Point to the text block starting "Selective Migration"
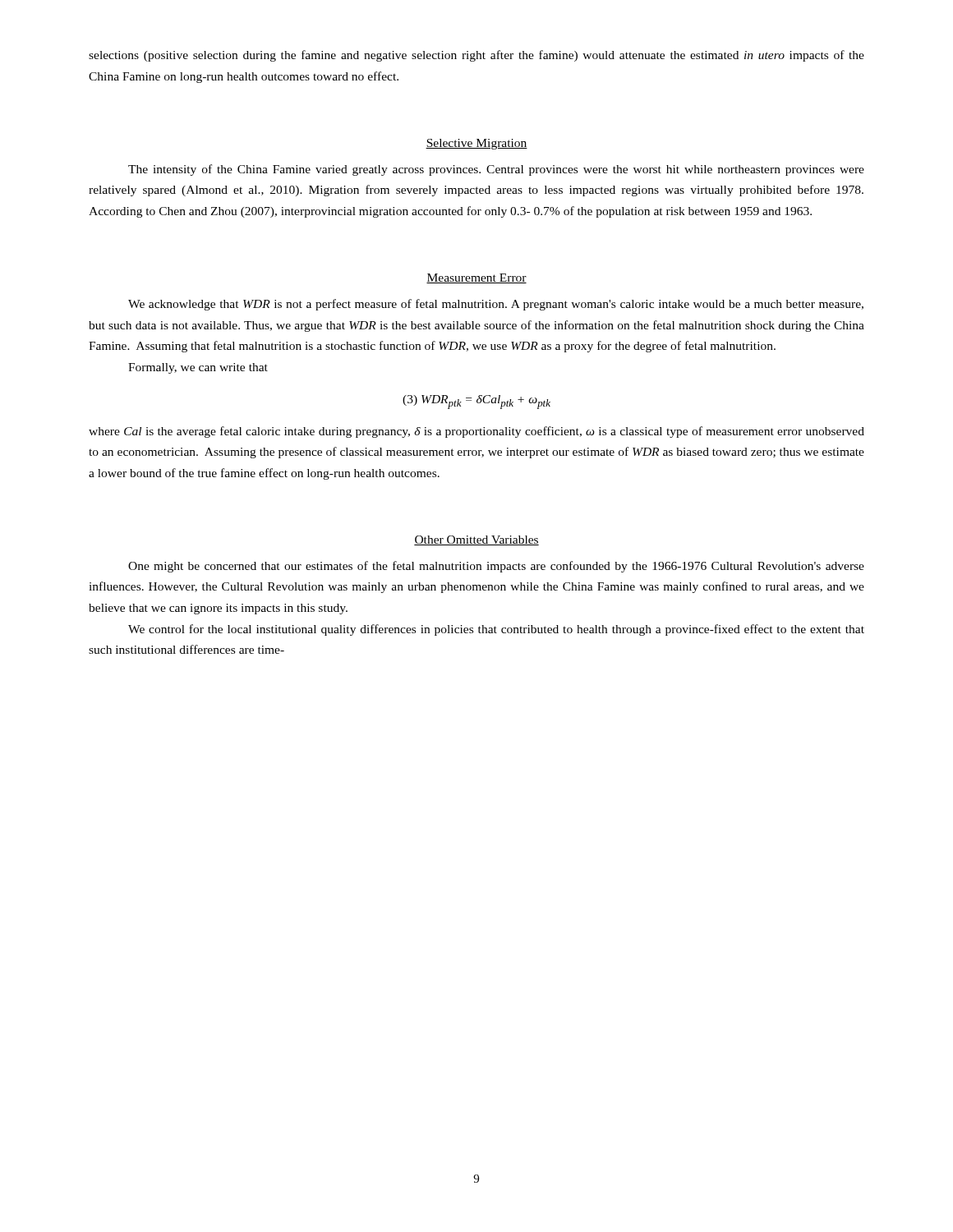Screen dimensions: 1232x953 pos(476,143)
